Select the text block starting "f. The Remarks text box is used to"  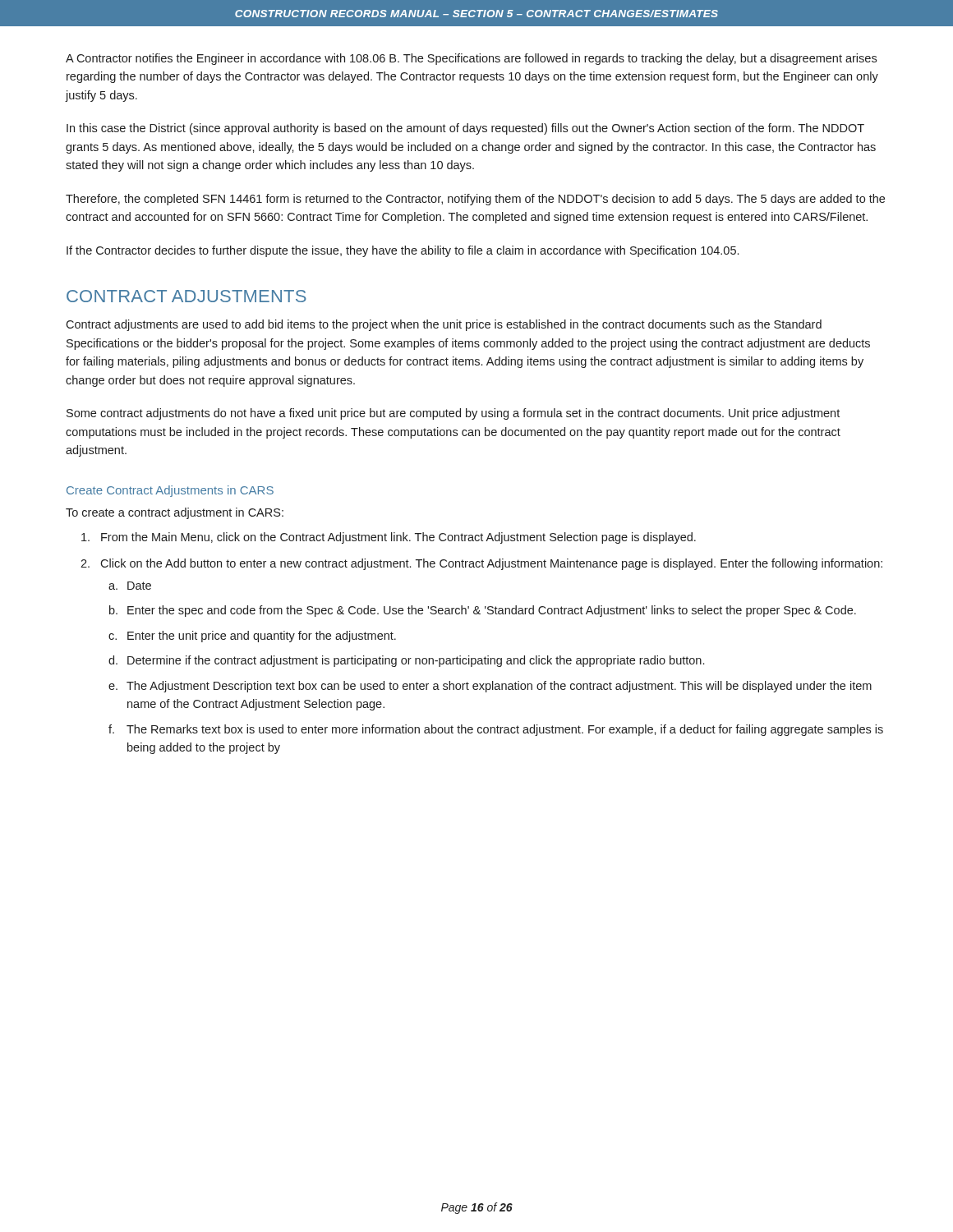pos(498,739)
